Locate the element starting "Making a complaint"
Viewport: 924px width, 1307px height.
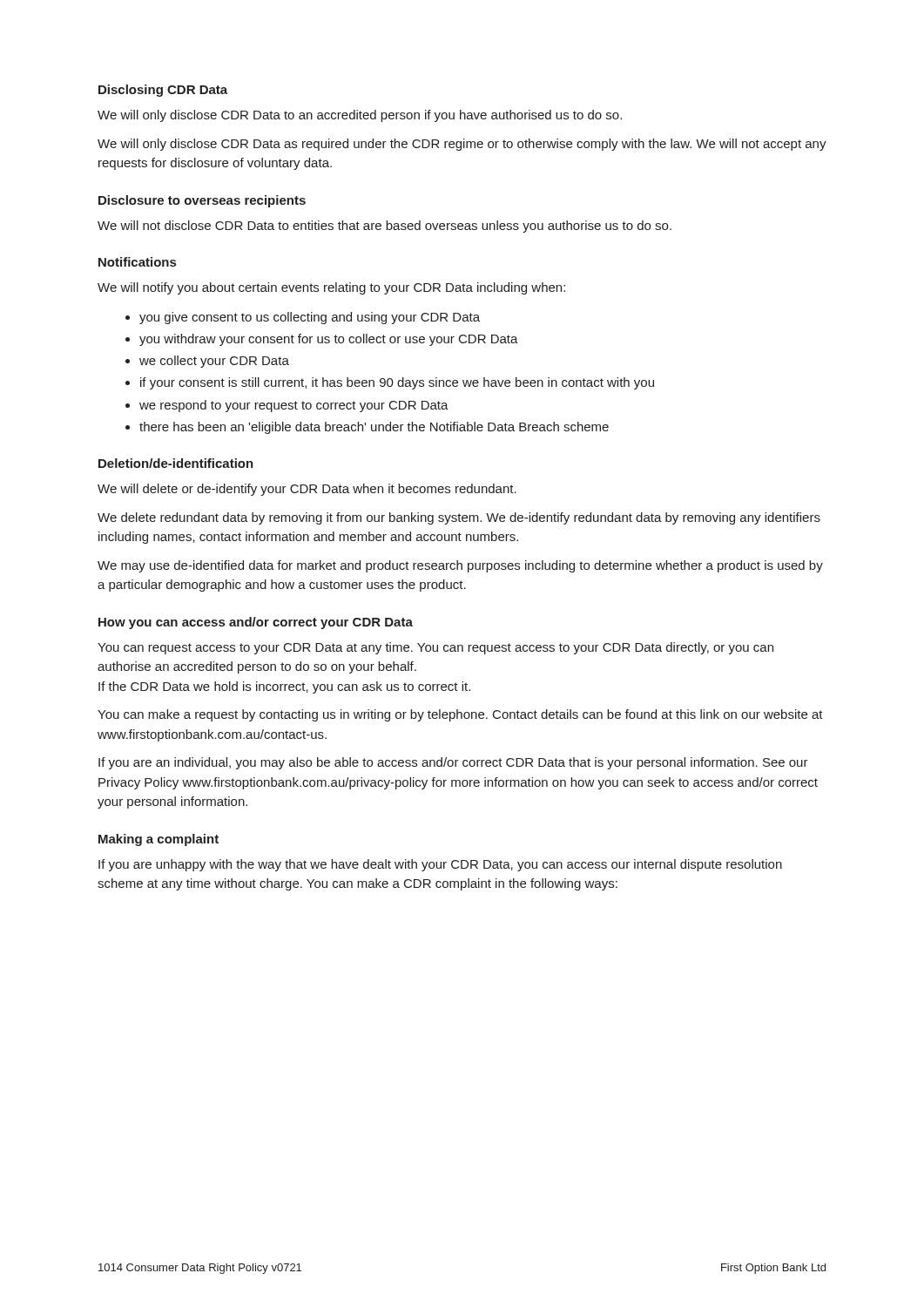pyautogui.click(x=158, y=838)
